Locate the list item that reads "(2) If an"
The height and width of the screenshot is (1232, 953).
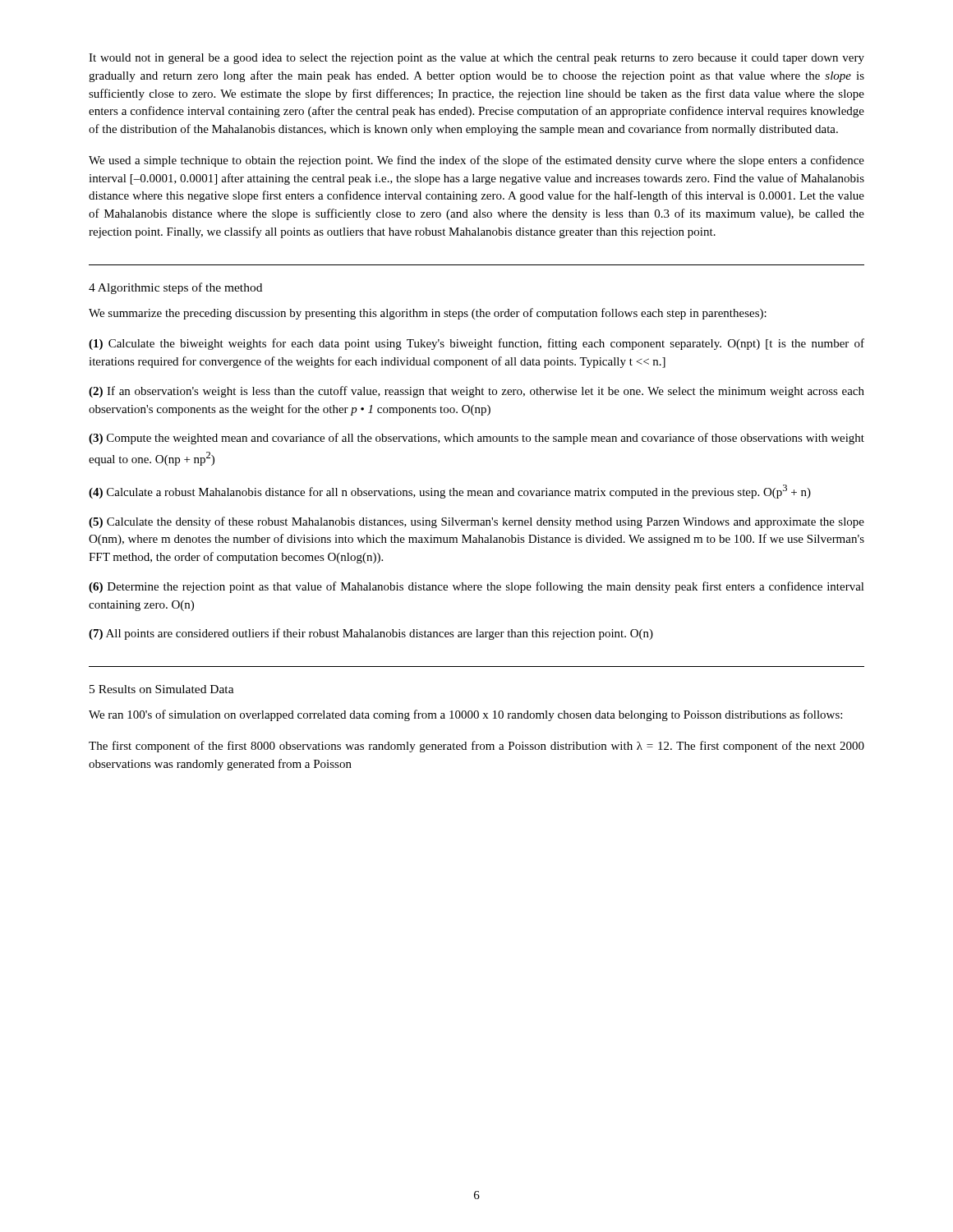(476, 400)
